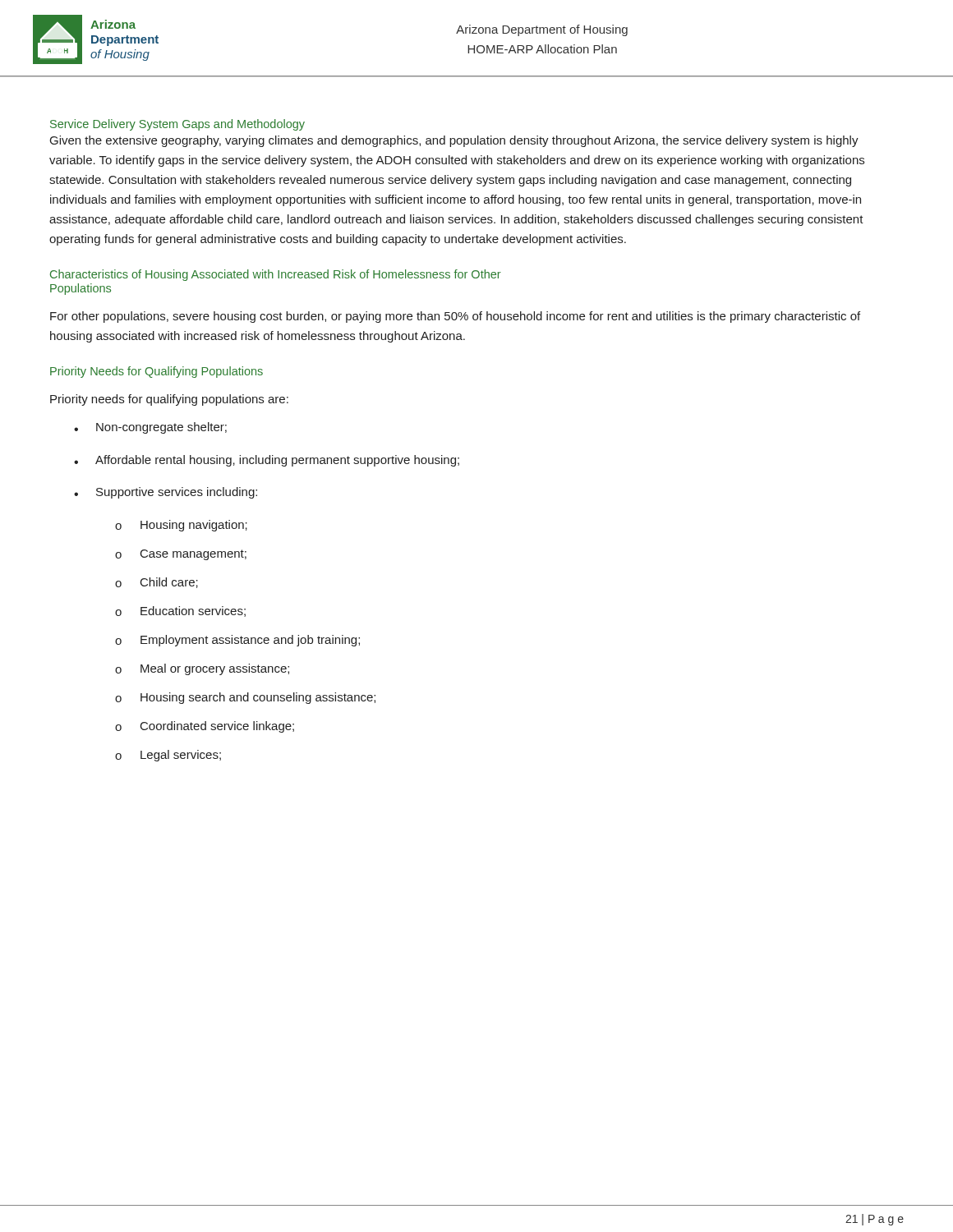This screenshot has width=953, height=1232.
Task: Locate the list item containing "o Education services;"
Action: point(181,611)
